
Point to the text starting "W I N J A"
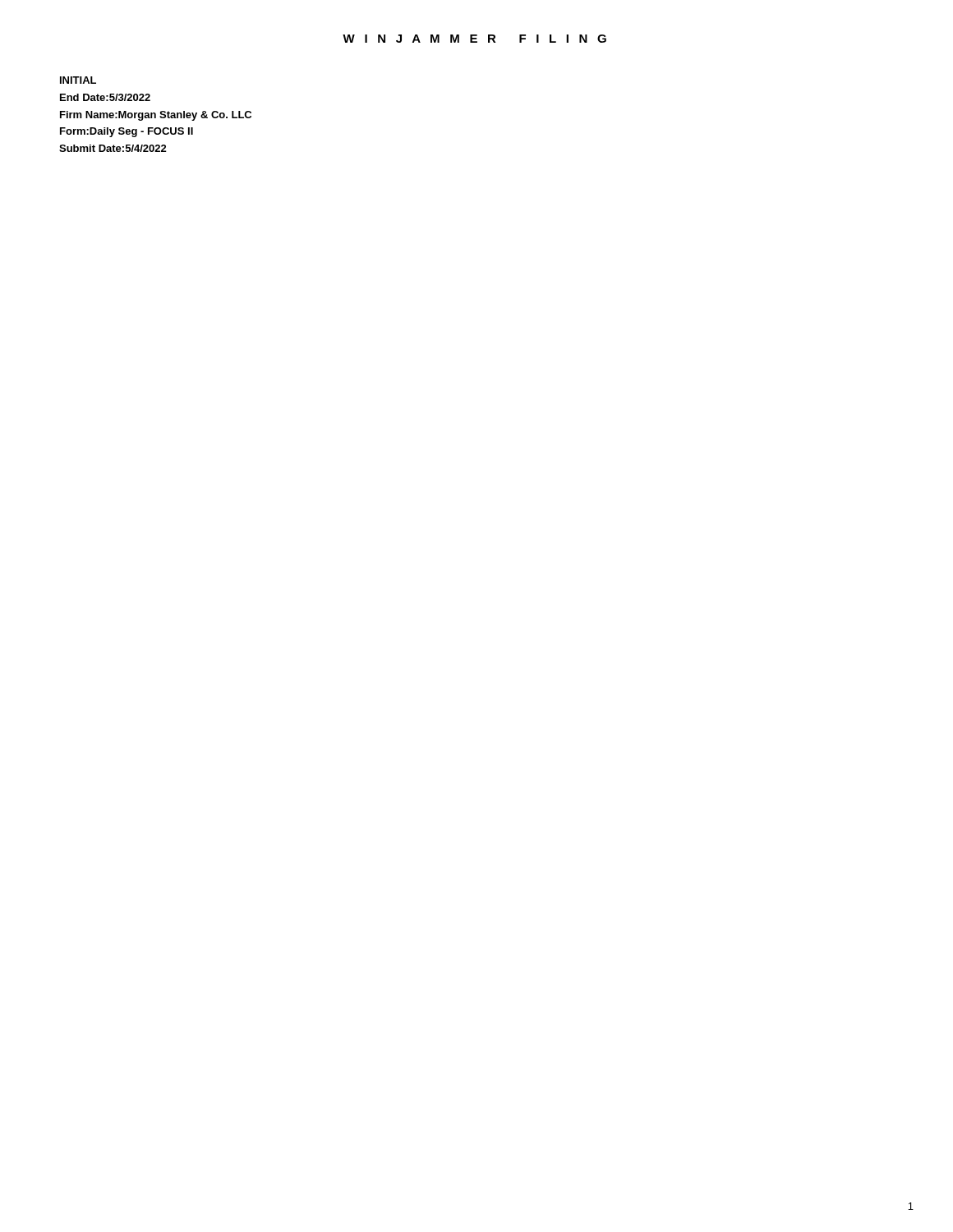(x=476, y=38)
